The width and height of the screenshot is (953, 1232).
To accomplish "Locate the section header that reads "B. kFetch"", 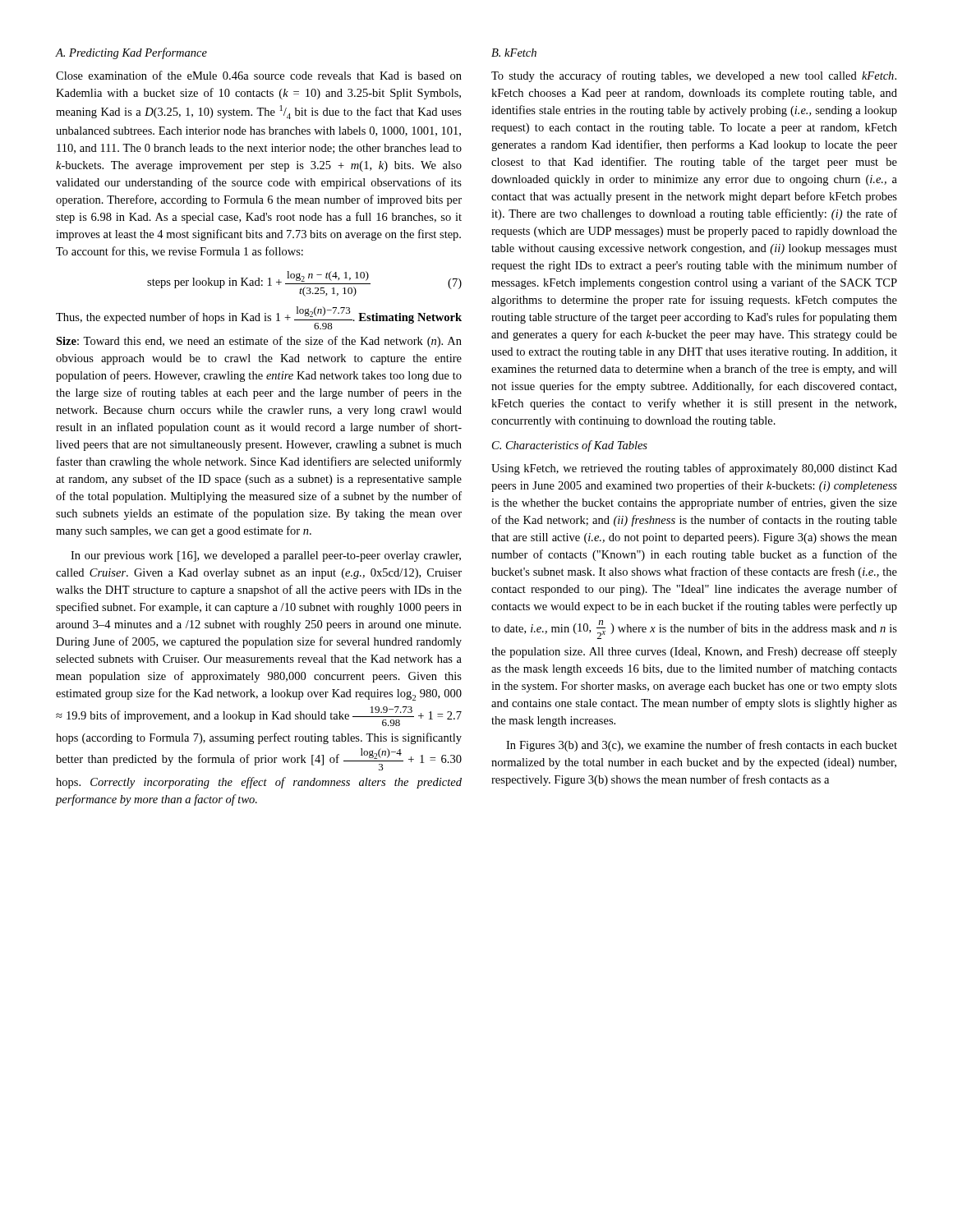I will pyautogui.click(x=514, y=53).
